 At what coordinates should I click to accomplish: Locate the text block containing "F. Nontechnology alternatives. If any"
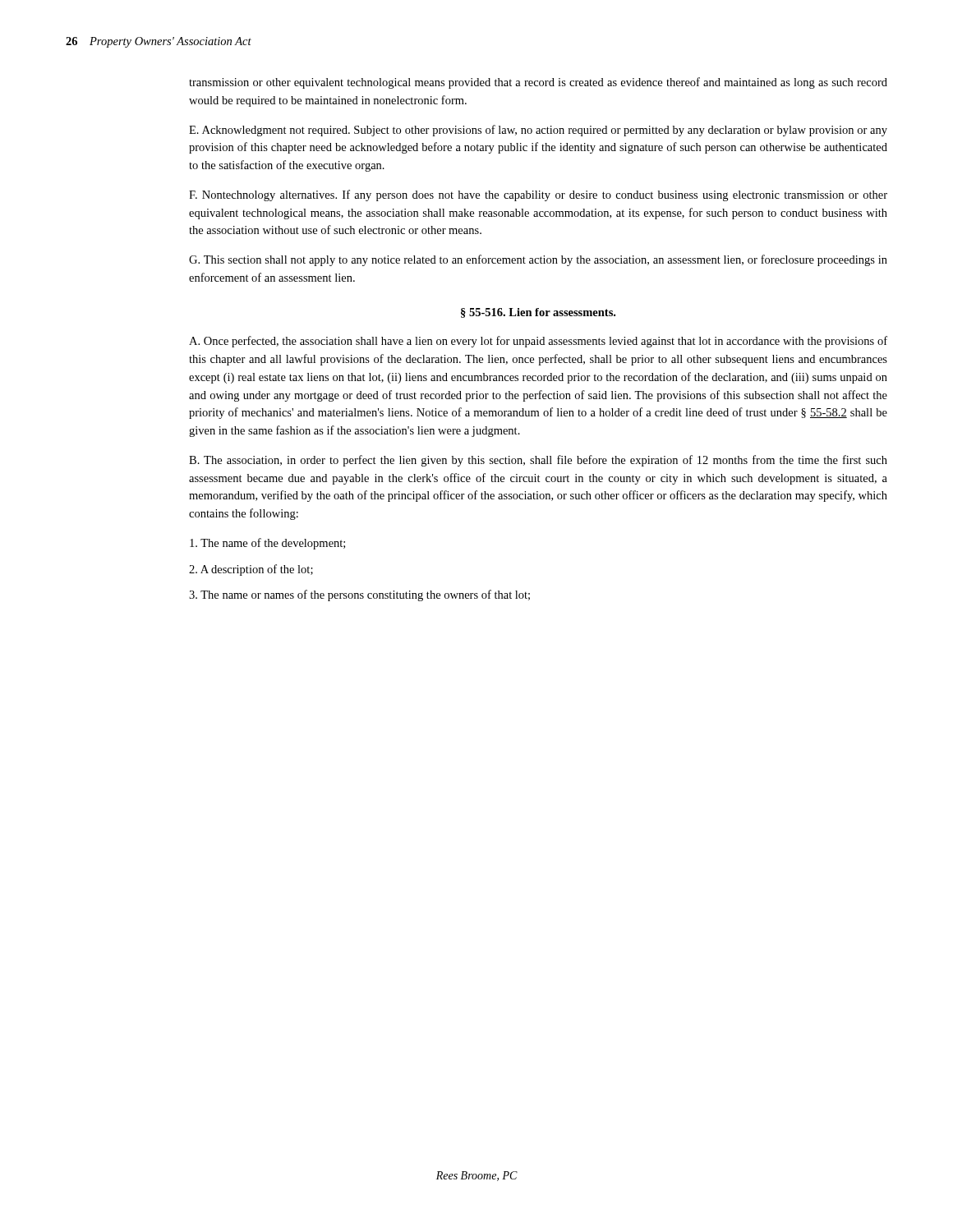pos(538,212)
